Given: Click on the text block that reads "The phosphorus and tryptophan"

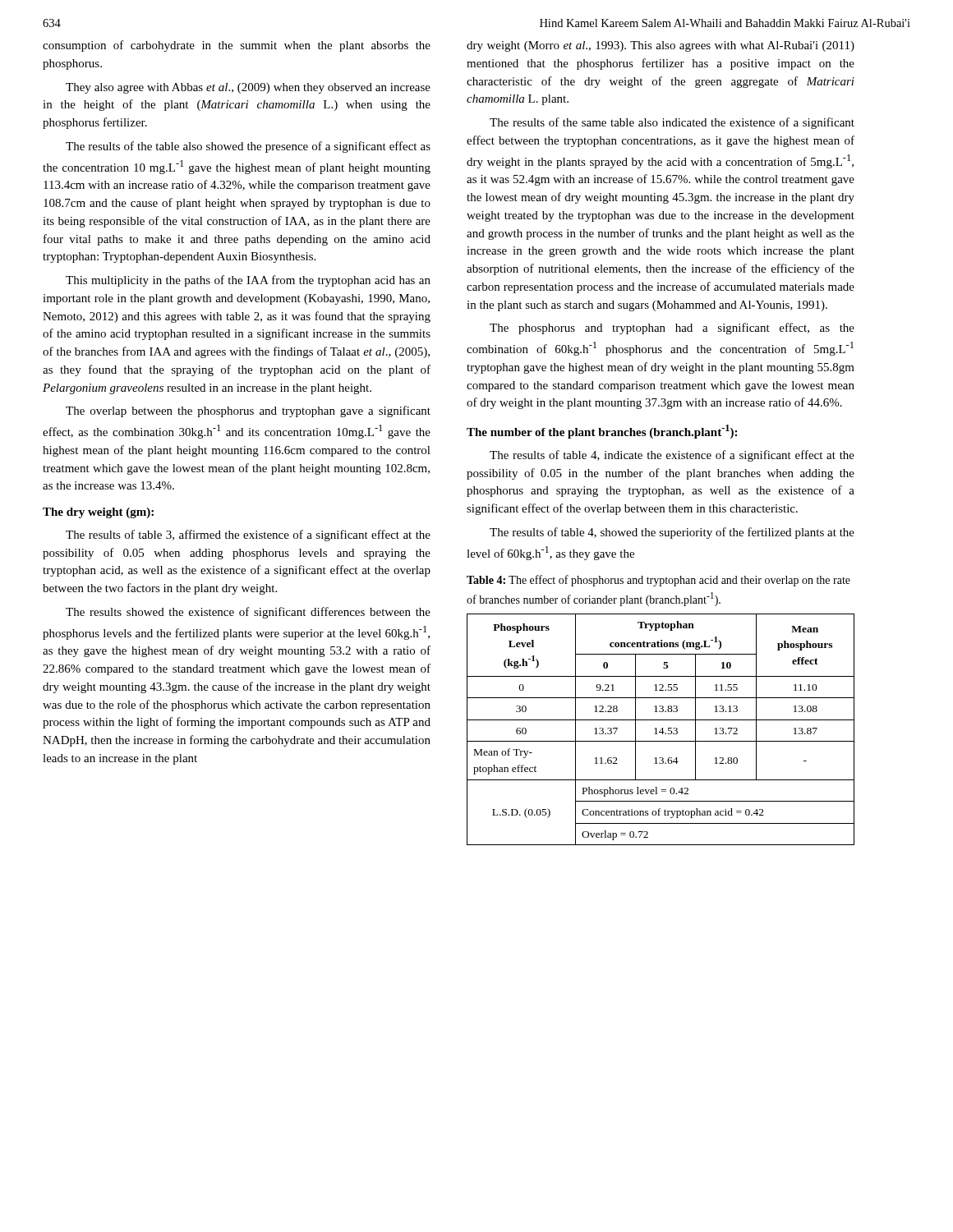Looking at the screenshot, I should click(661, 366).
